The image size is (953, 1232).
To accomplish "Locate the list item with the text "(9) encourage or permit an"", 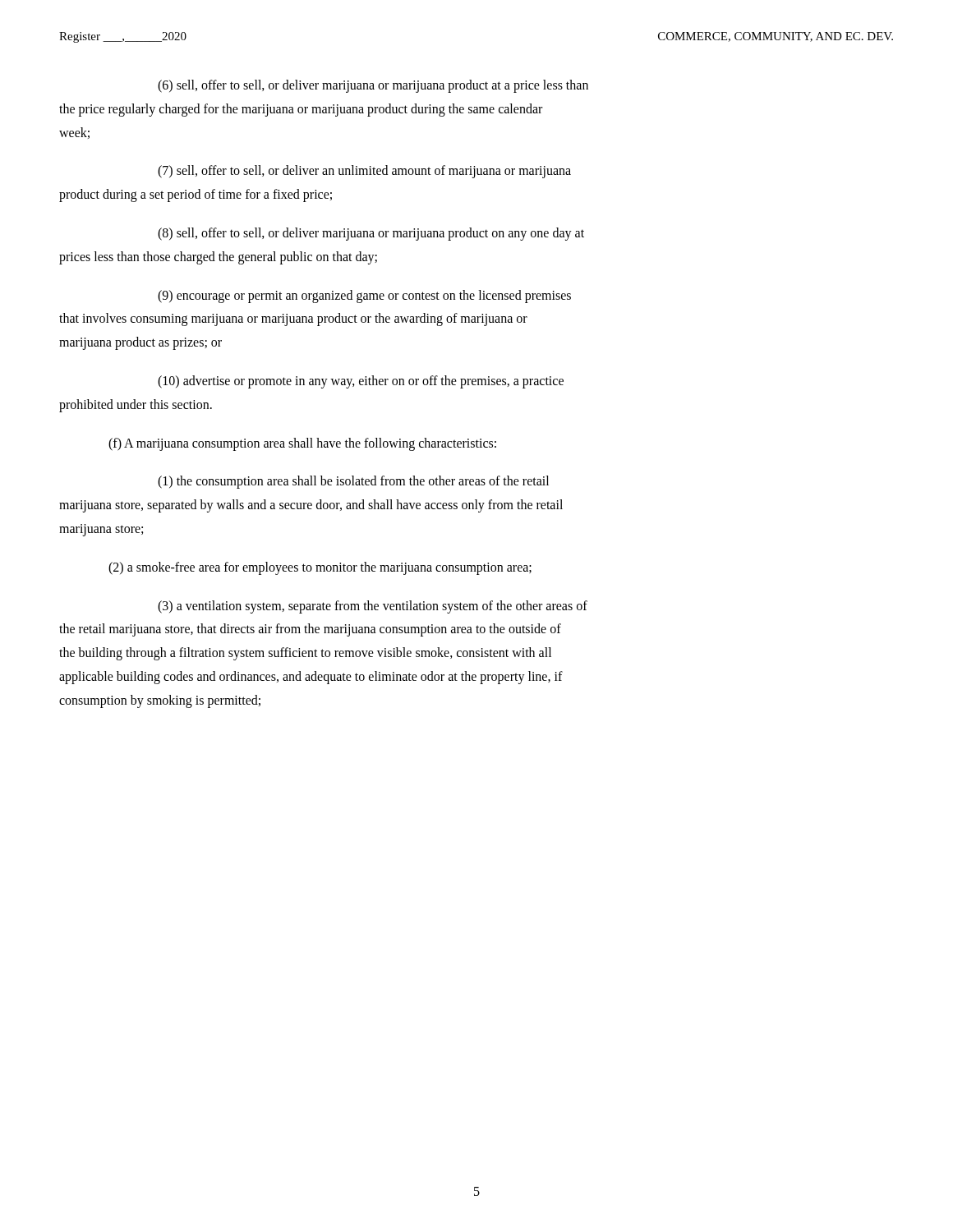I will click(x=476, y=319).
